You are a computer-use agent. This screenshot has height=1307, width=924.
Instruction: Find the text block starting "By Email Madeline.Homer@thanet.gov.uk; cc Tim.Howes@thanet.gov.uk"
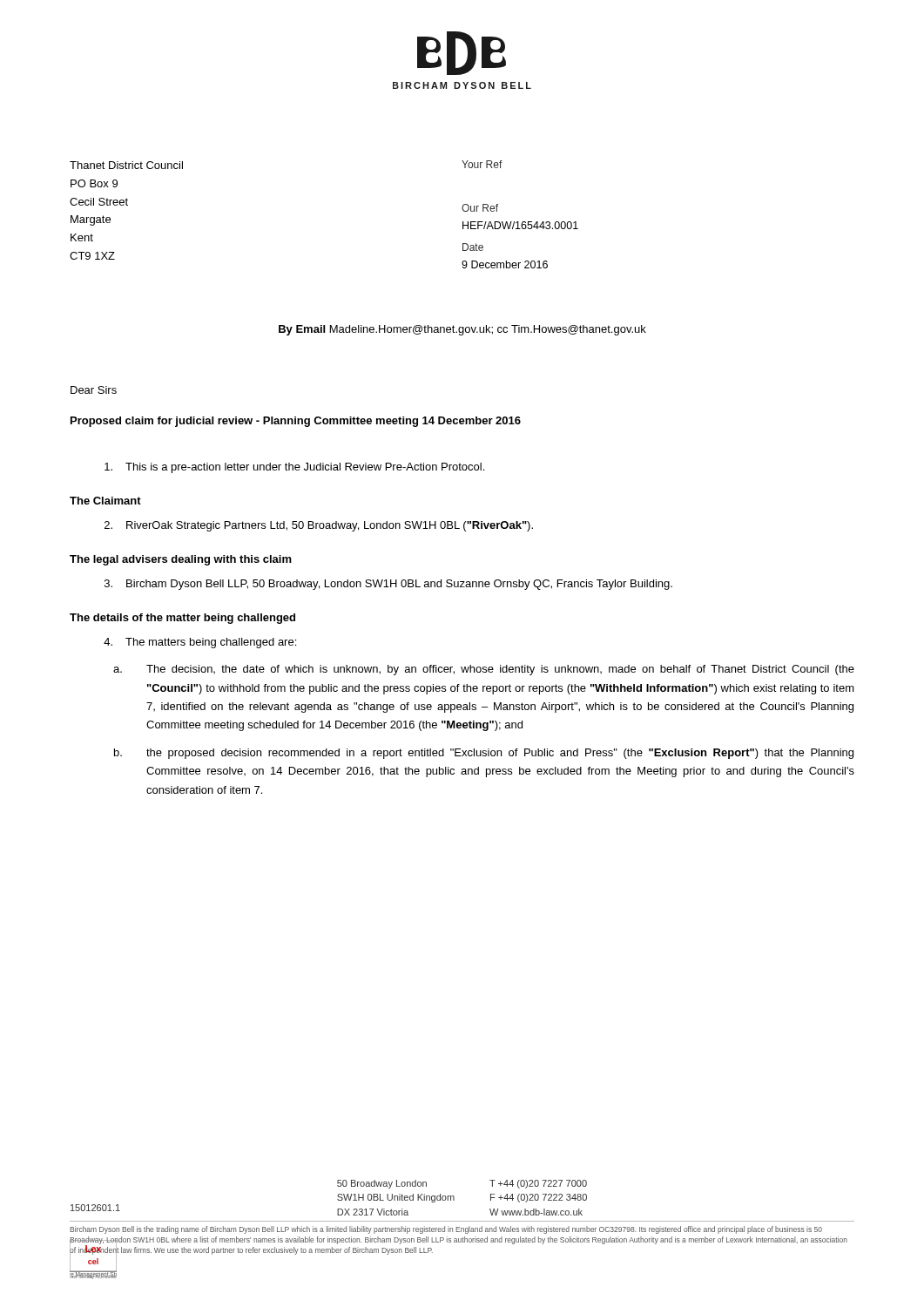[x=462, y=329]
